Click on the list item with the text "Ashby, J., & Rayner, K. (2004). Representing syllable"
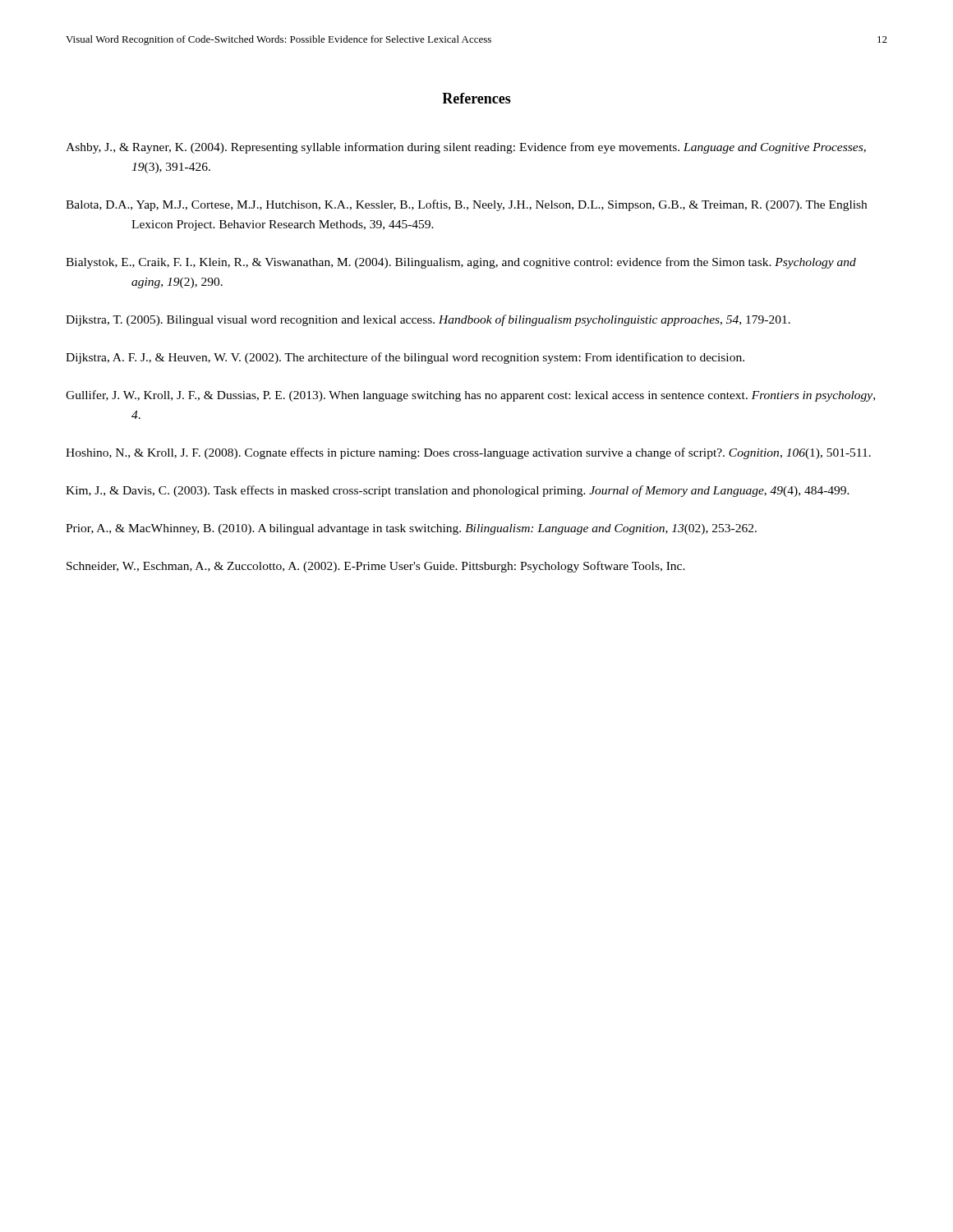Screen dimensions: 1232x953 [466, 156]
